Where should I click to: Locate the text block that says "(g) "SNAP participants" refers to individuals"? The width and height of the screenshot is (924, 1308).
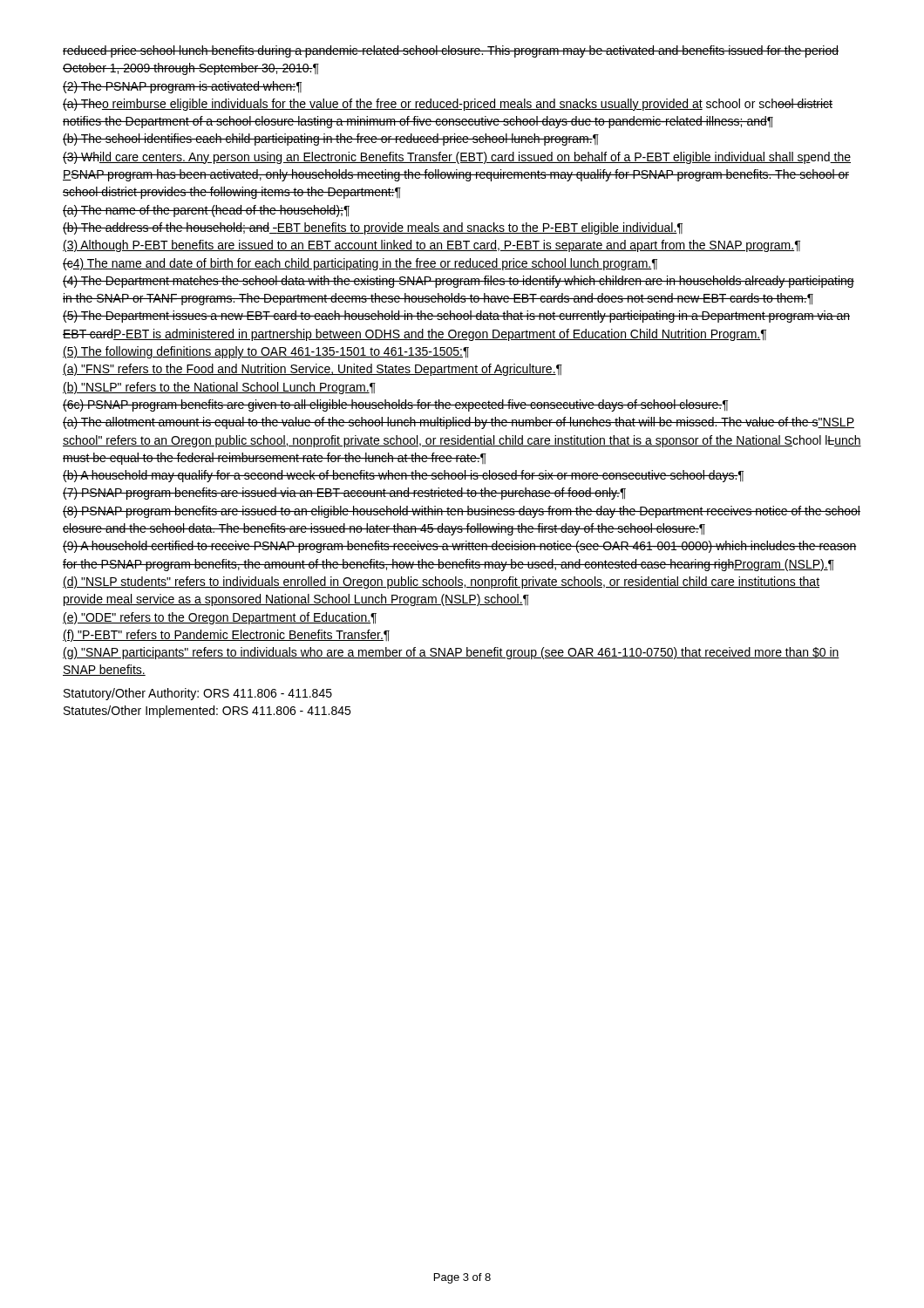(451, 661)
